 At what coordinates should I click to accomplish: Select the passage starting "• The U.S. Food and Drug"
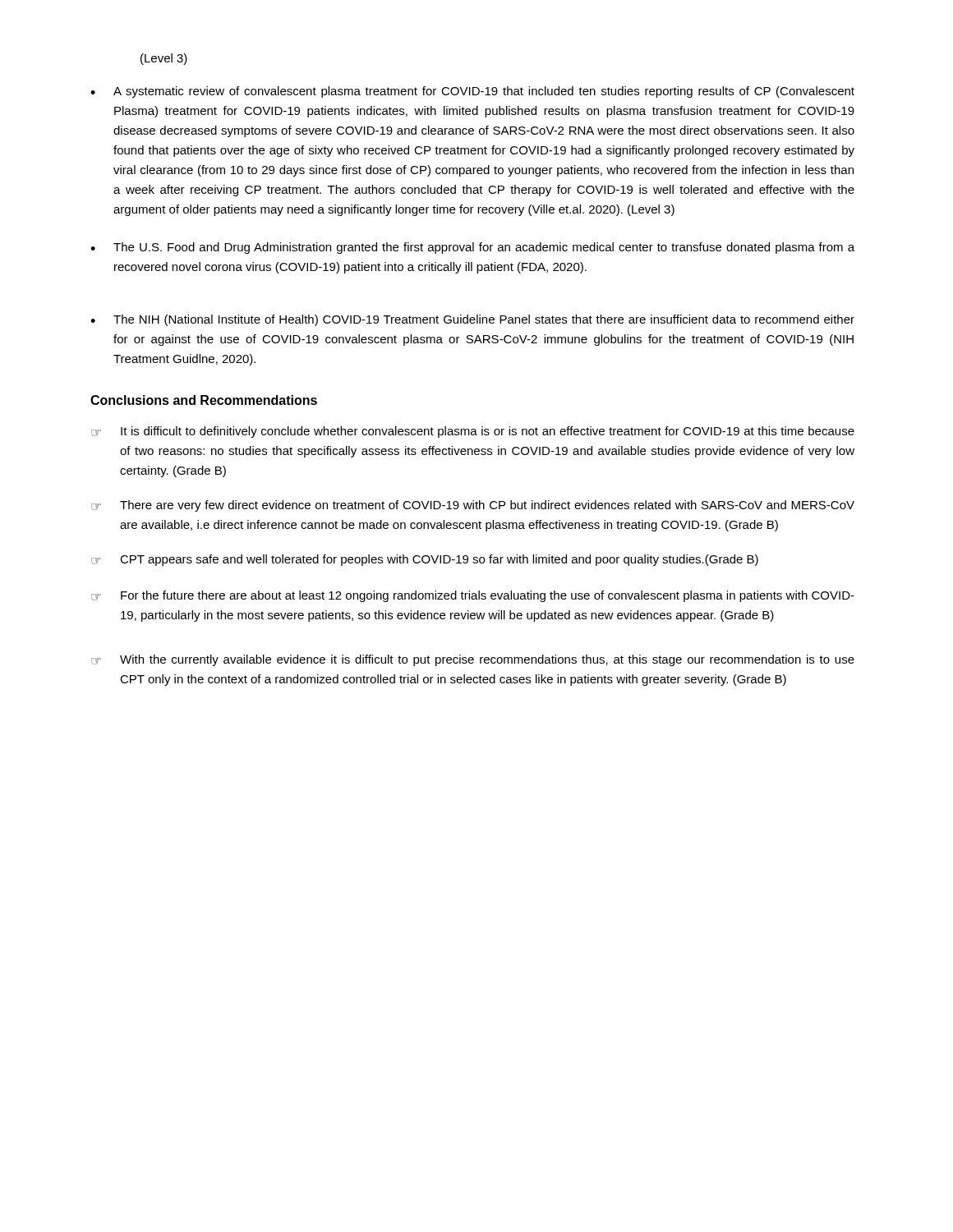(472, 257)
